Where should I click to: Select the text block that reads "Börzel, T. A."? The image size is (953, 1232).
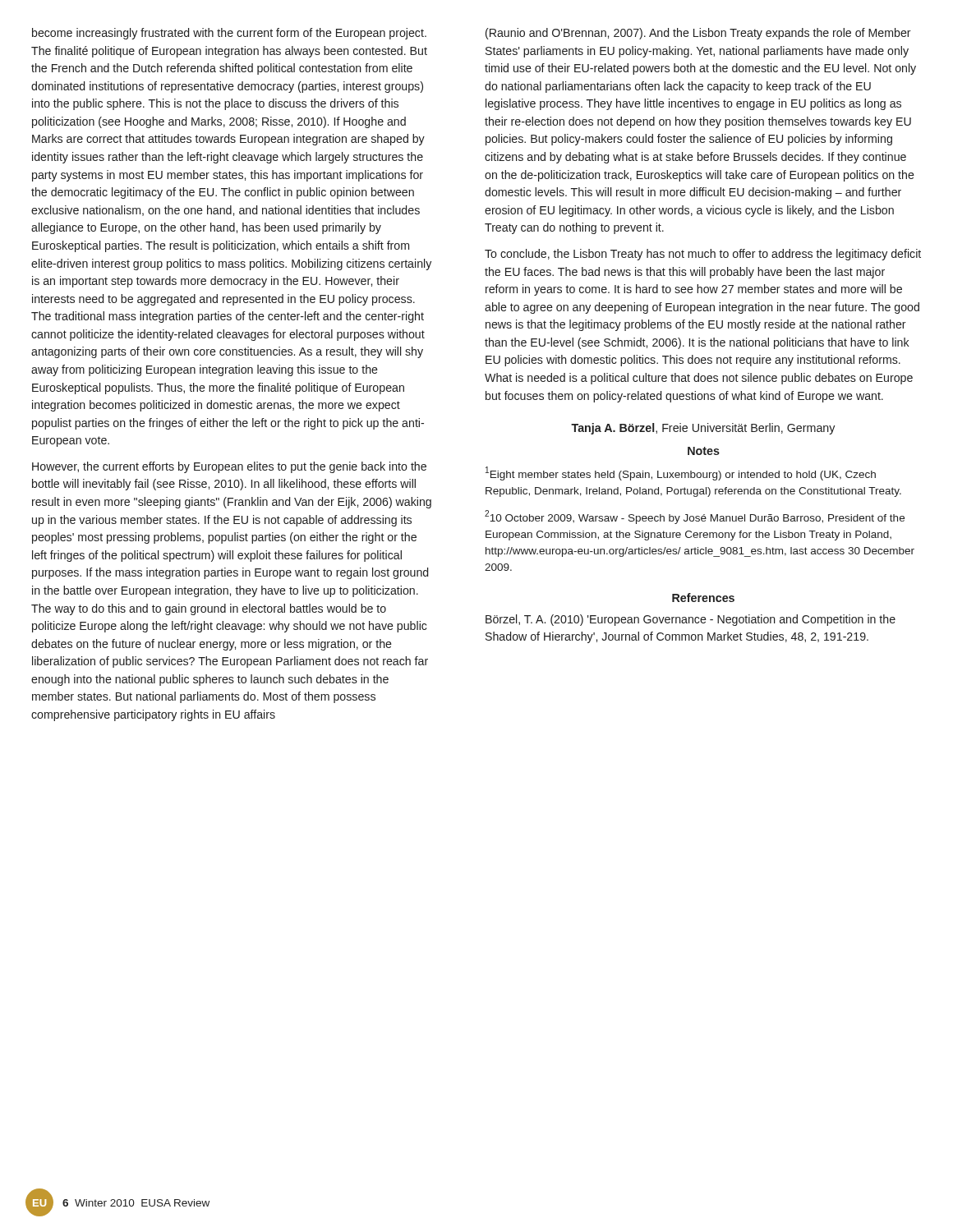point(690,628)
